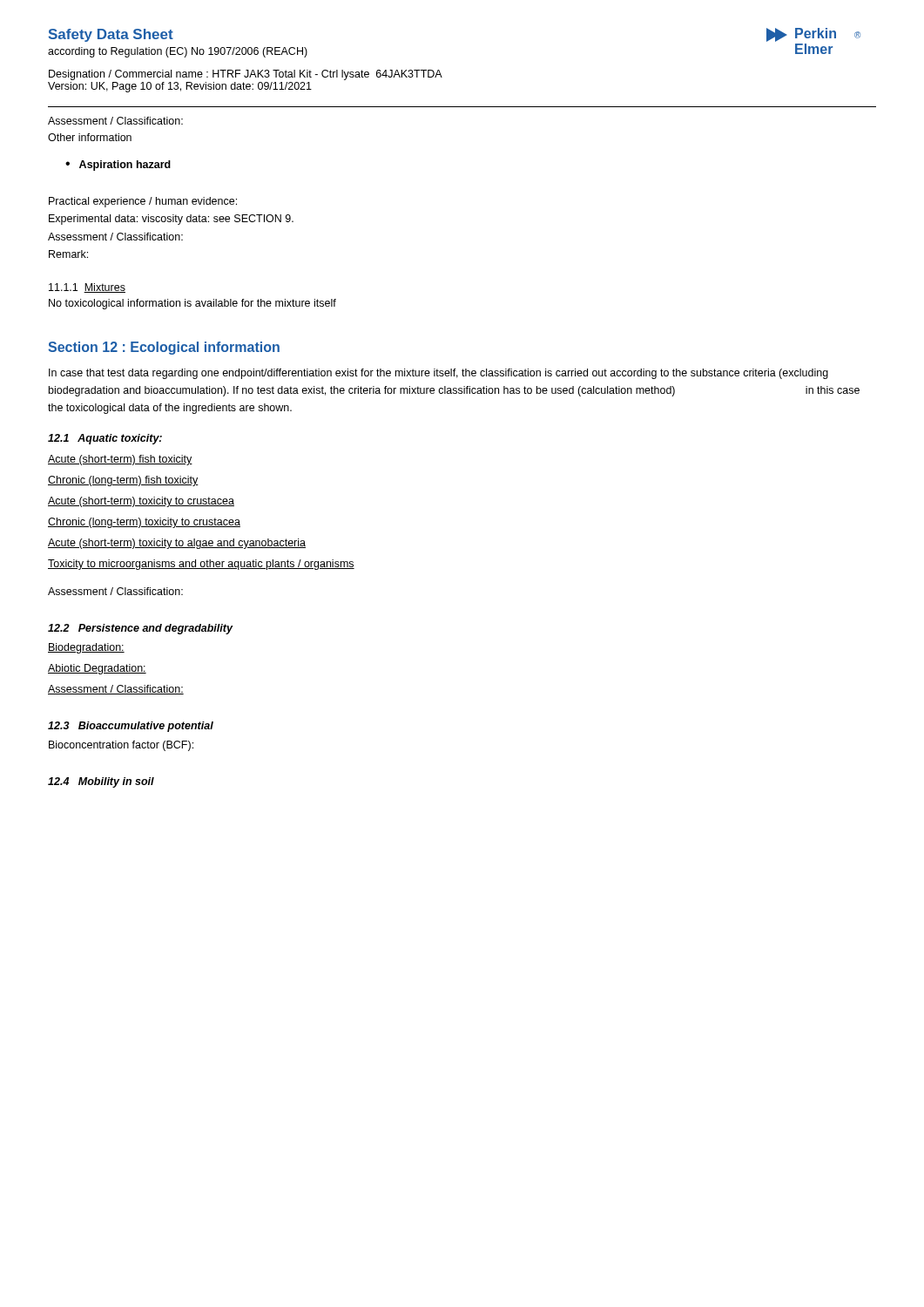This screenshot has height=1307, width=924.
Task: Find the text starting "Acute (short-term) fish toxicity"
Action: 120,459
